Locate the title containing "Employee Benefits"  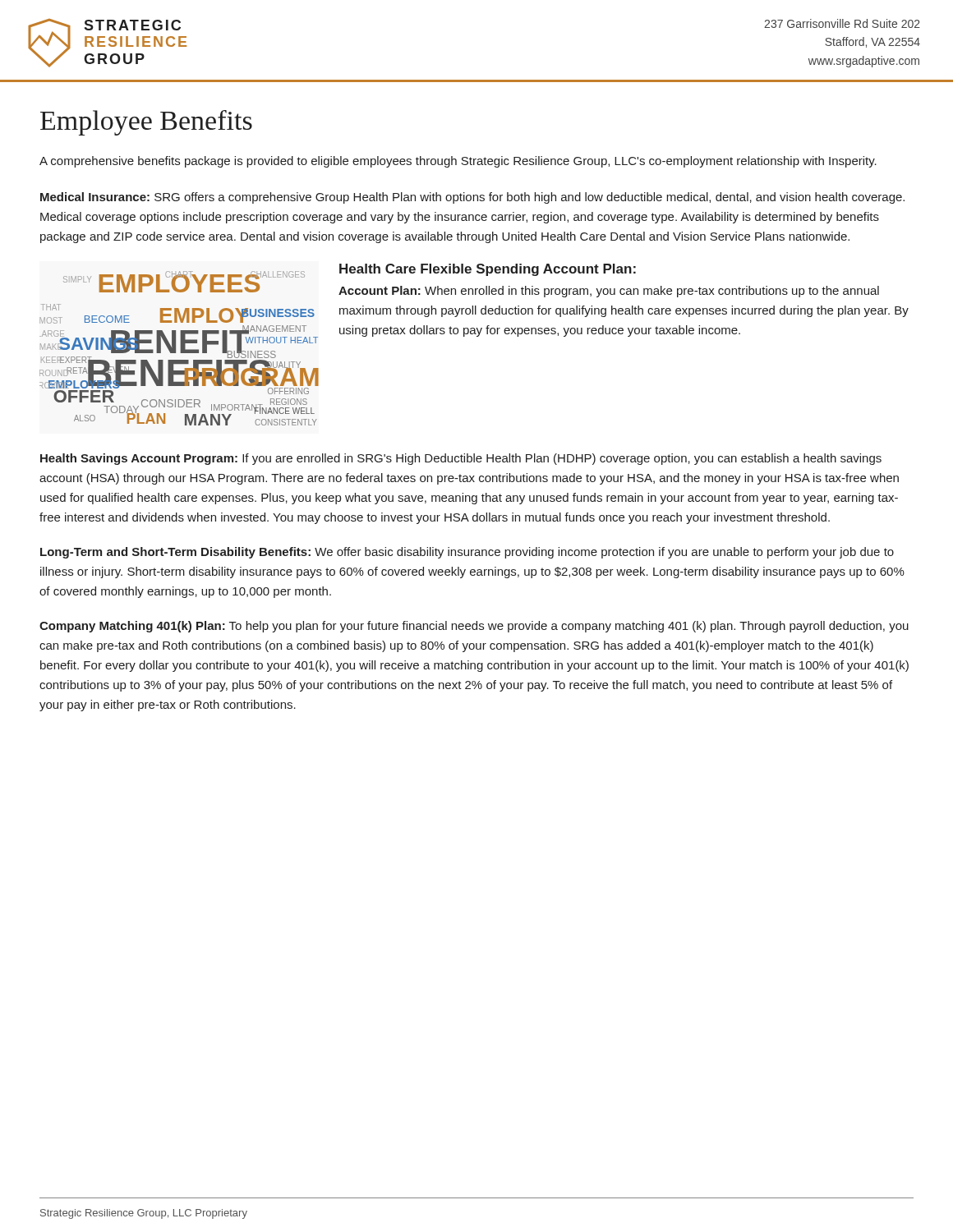[146, 120]
